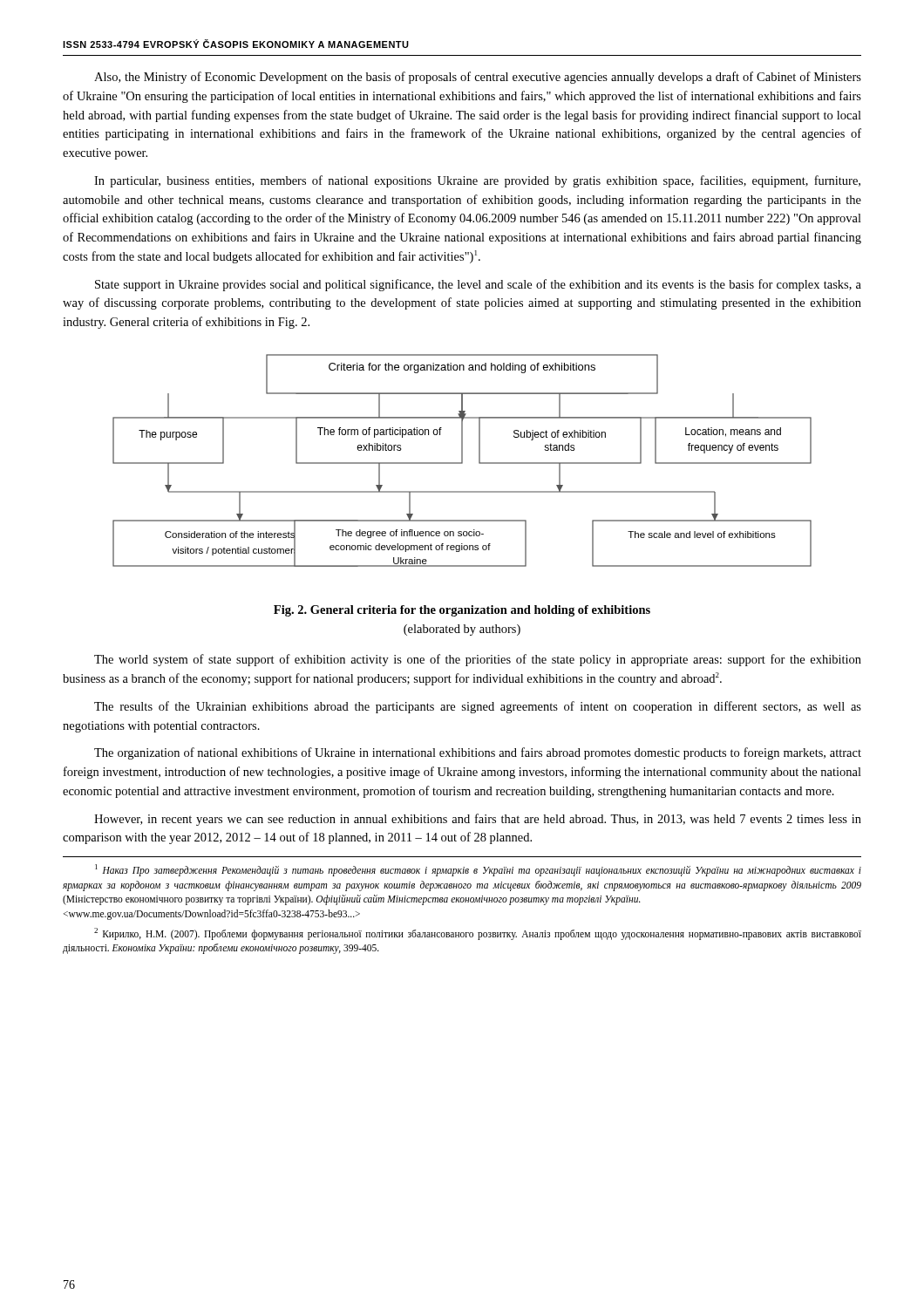Find the block on this page that starts "The results of the Ukrainian exhibitions abroad the"
Screen dimensions: 1308x924
[x=462, y=716]
